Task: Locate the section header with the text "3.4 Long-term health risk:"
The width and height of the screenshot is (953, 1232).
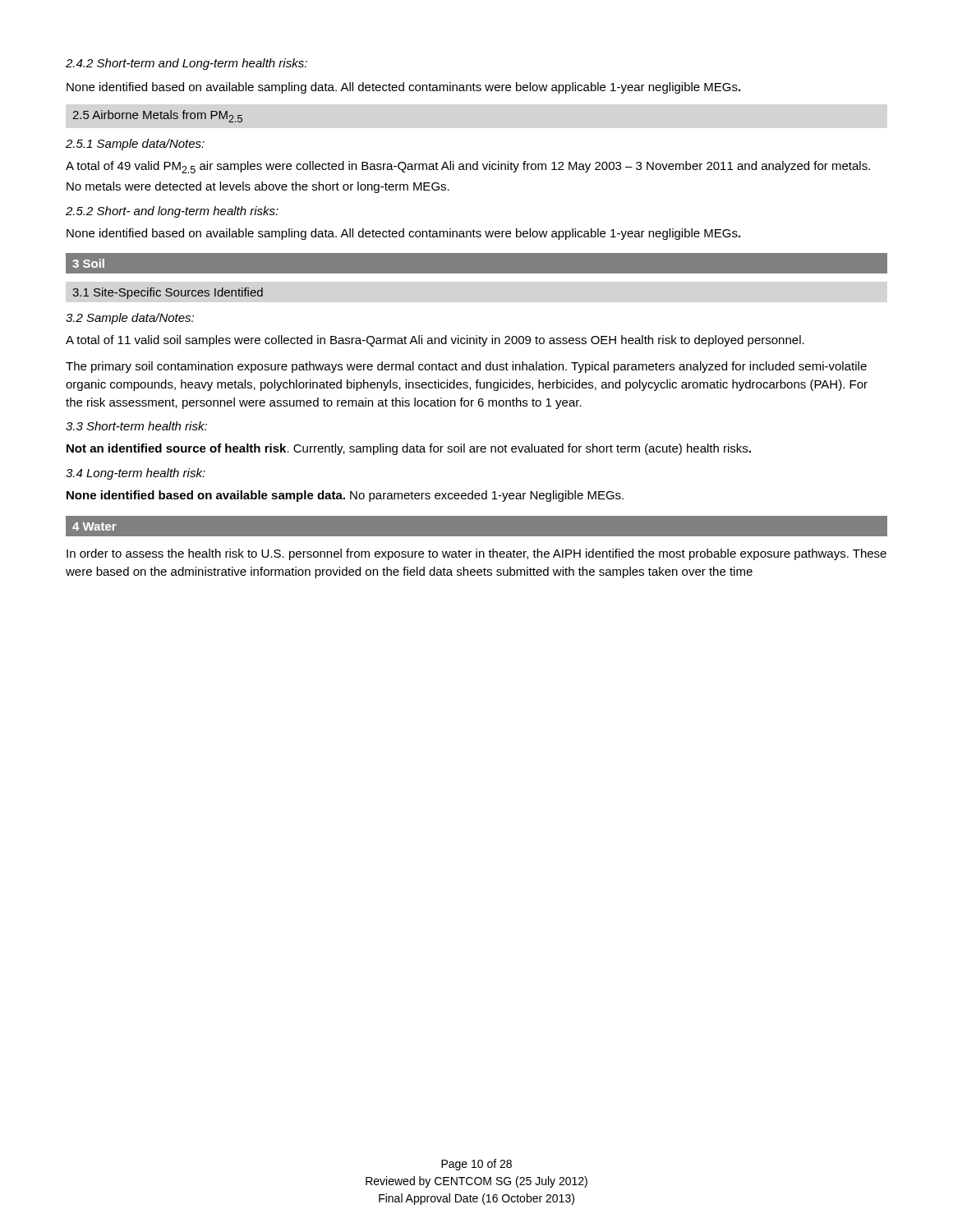Action: [x=136, y=473]
